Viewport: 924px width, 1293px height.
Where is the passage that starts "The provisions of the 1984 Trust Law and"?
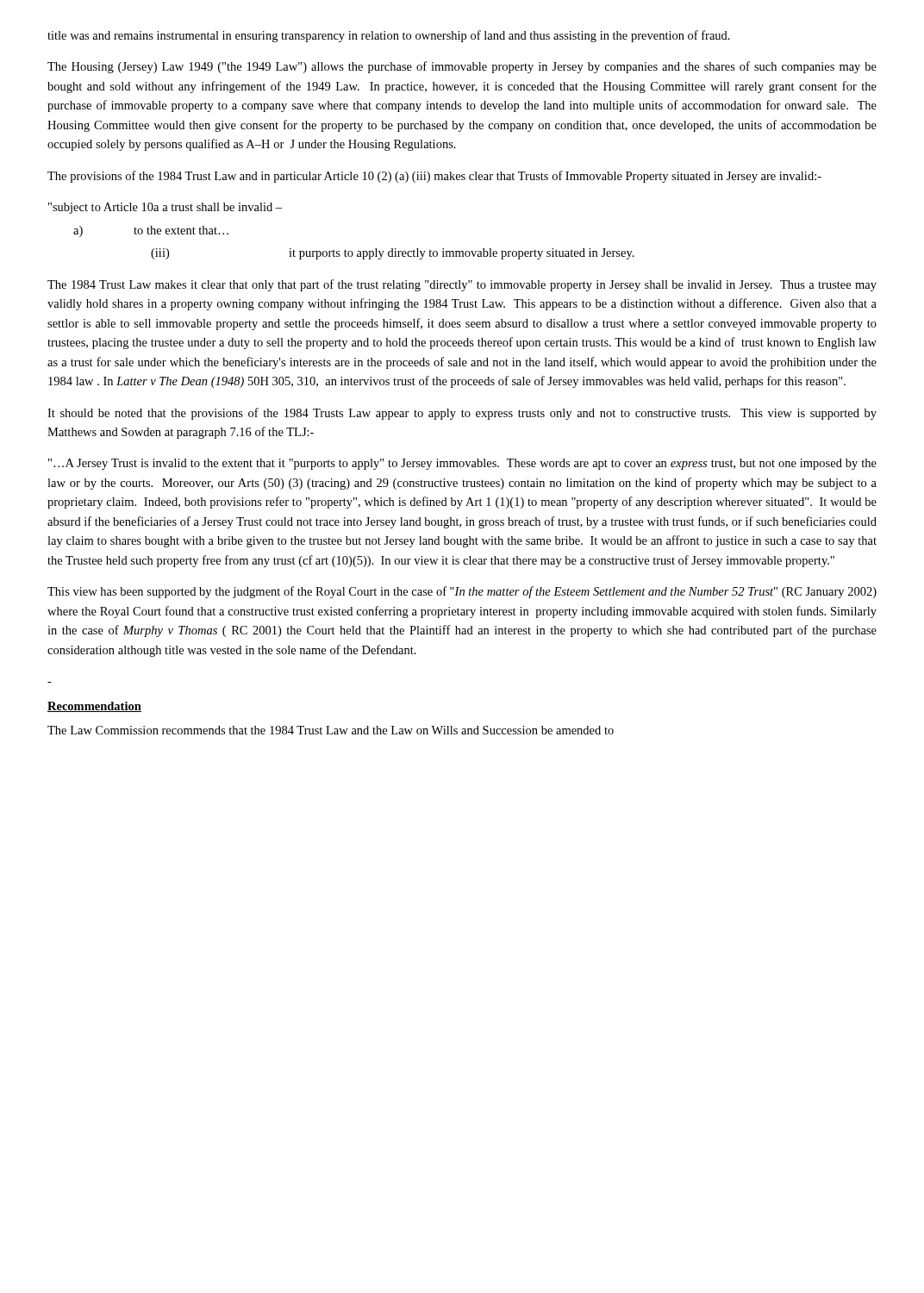point(434,176)
